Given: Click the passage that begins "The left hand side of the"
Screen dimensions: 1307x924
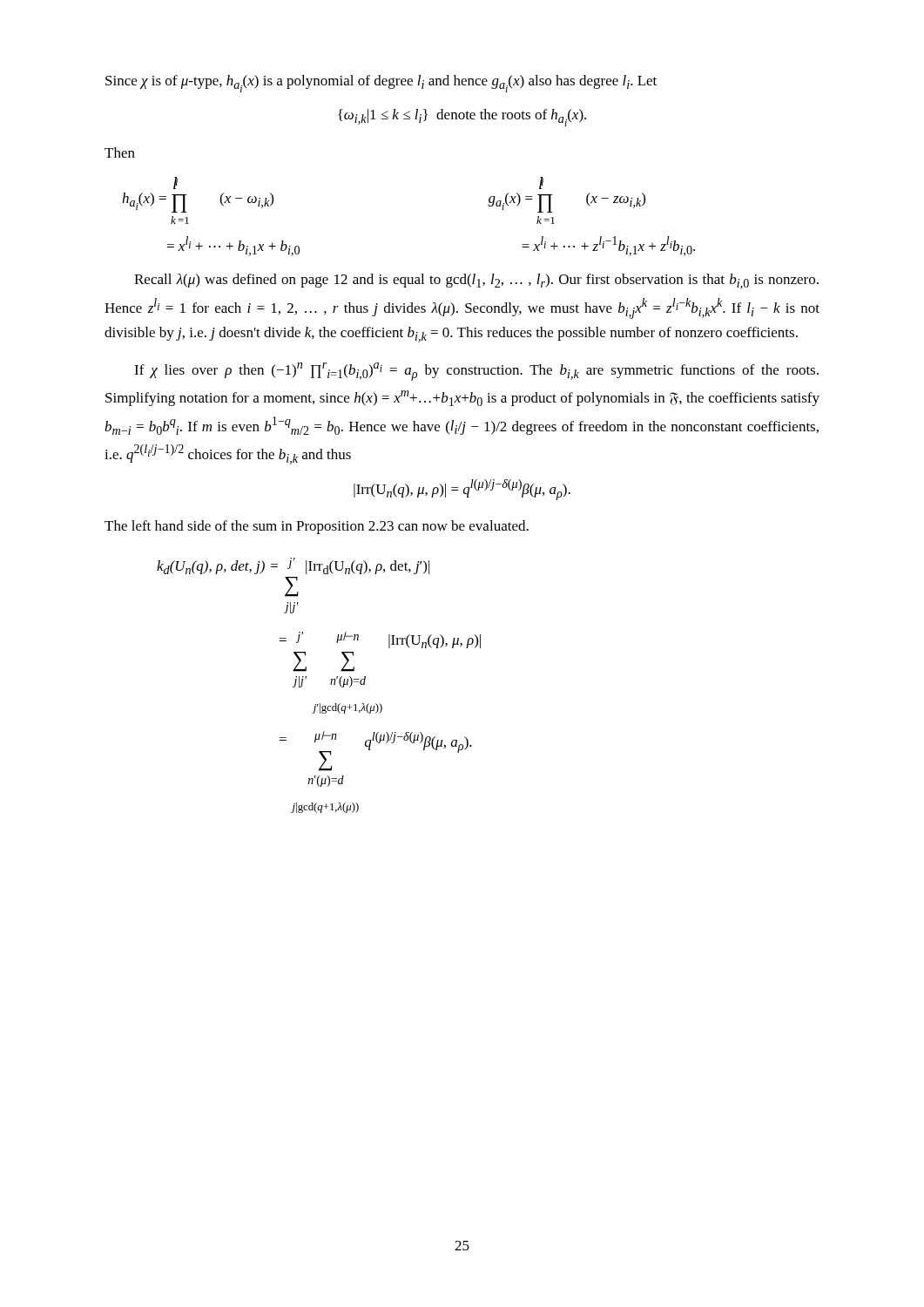Looking at the screenshot, I should (462, 526).
